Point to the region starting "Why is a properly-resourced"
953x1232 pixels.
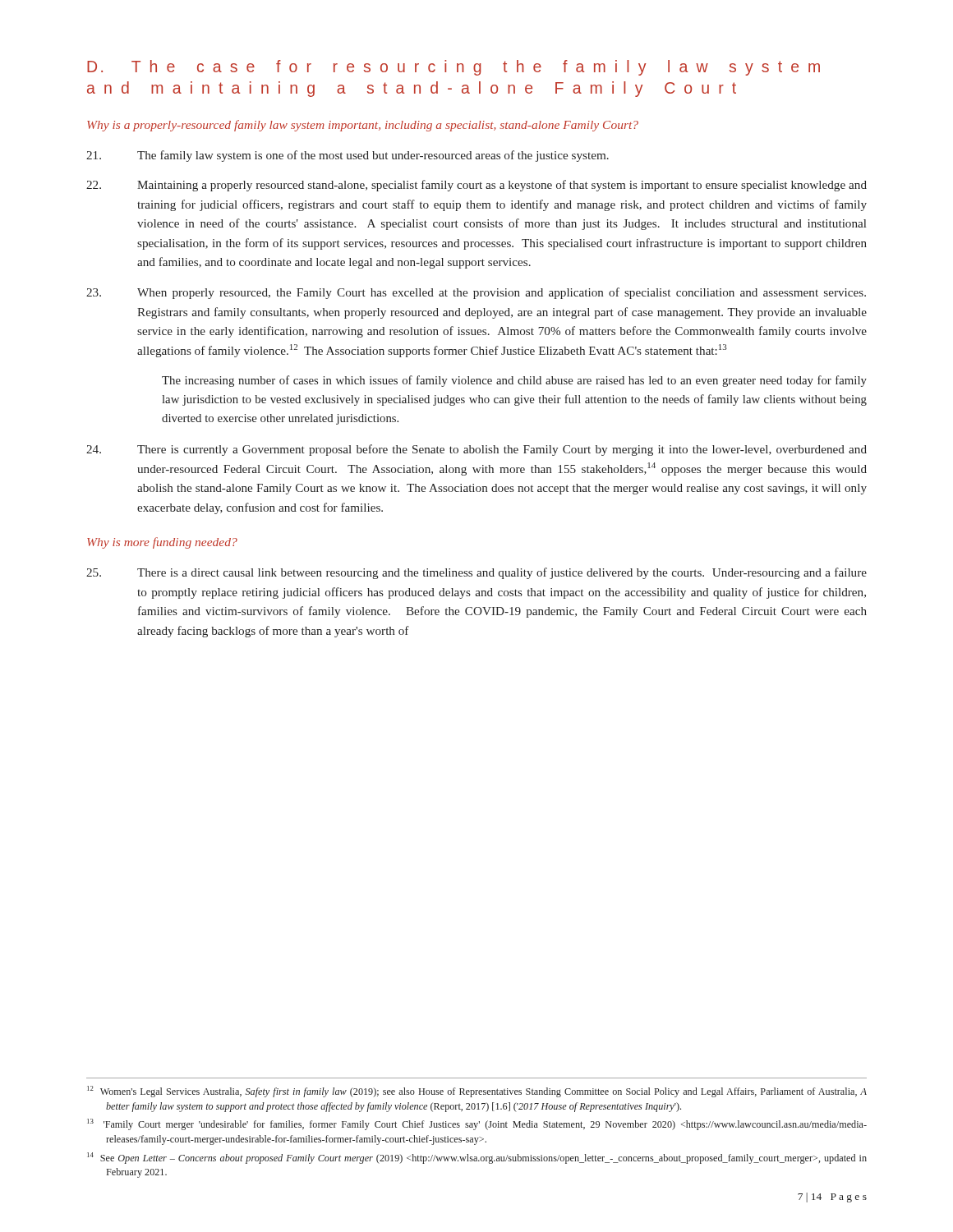pos(362,124)
